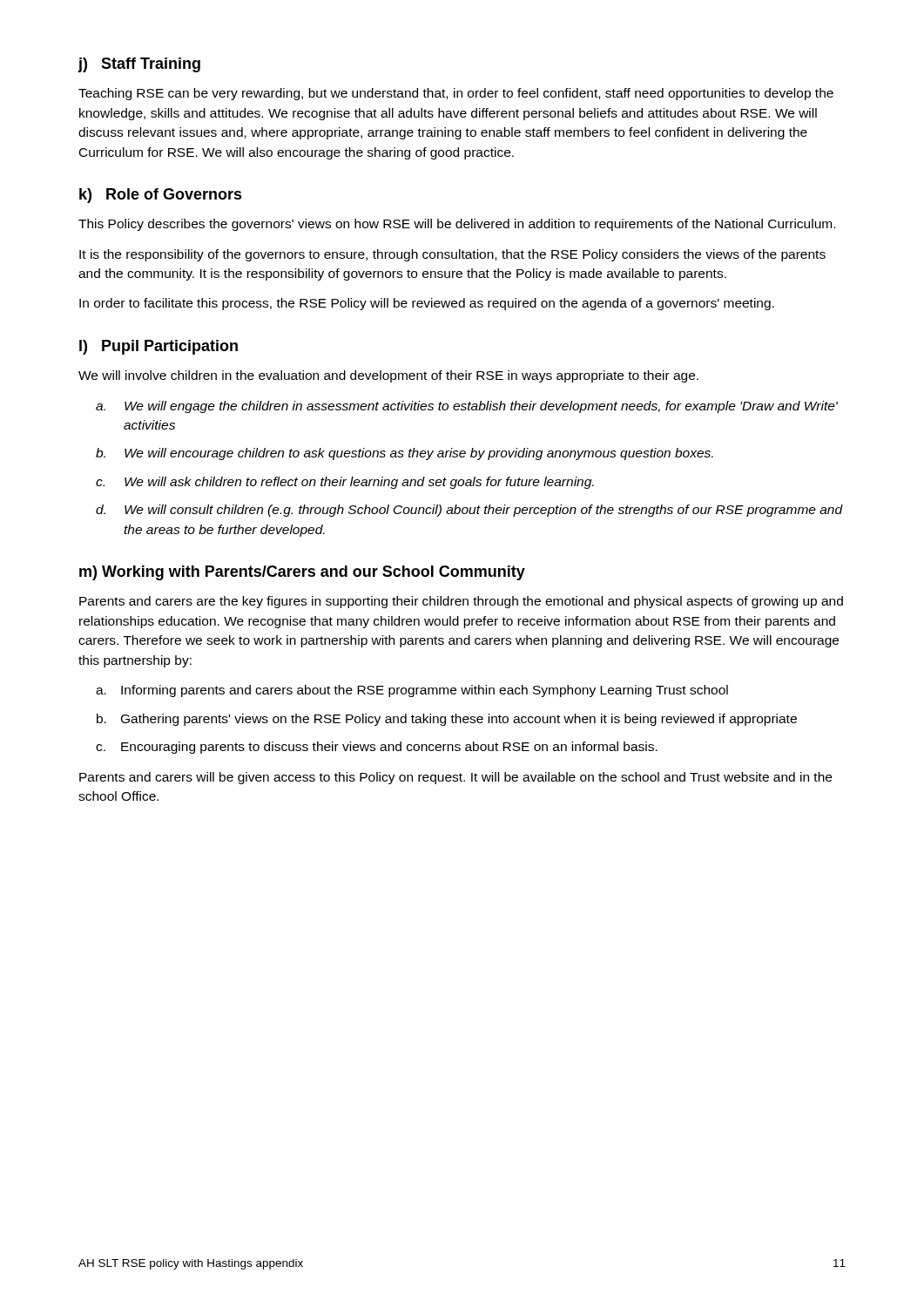Find the text block containing "It is the"
Image resolution: width=924 pixels, height=1307 pixels.
click(x=452, y=263)
